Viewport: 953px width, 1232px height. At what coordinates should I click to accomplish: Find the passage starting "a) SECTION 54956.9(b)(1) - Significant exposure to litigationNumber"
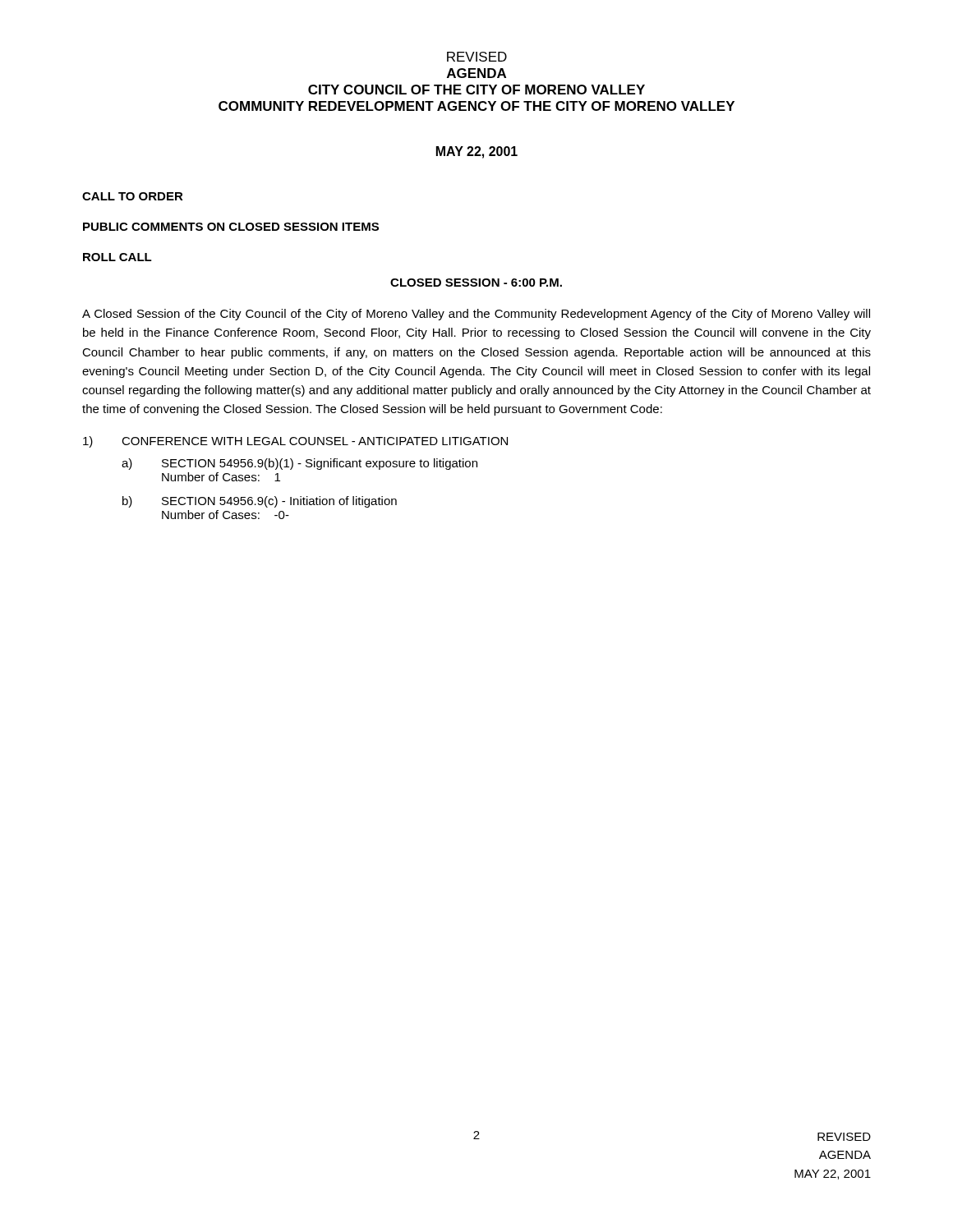[299, 464]
